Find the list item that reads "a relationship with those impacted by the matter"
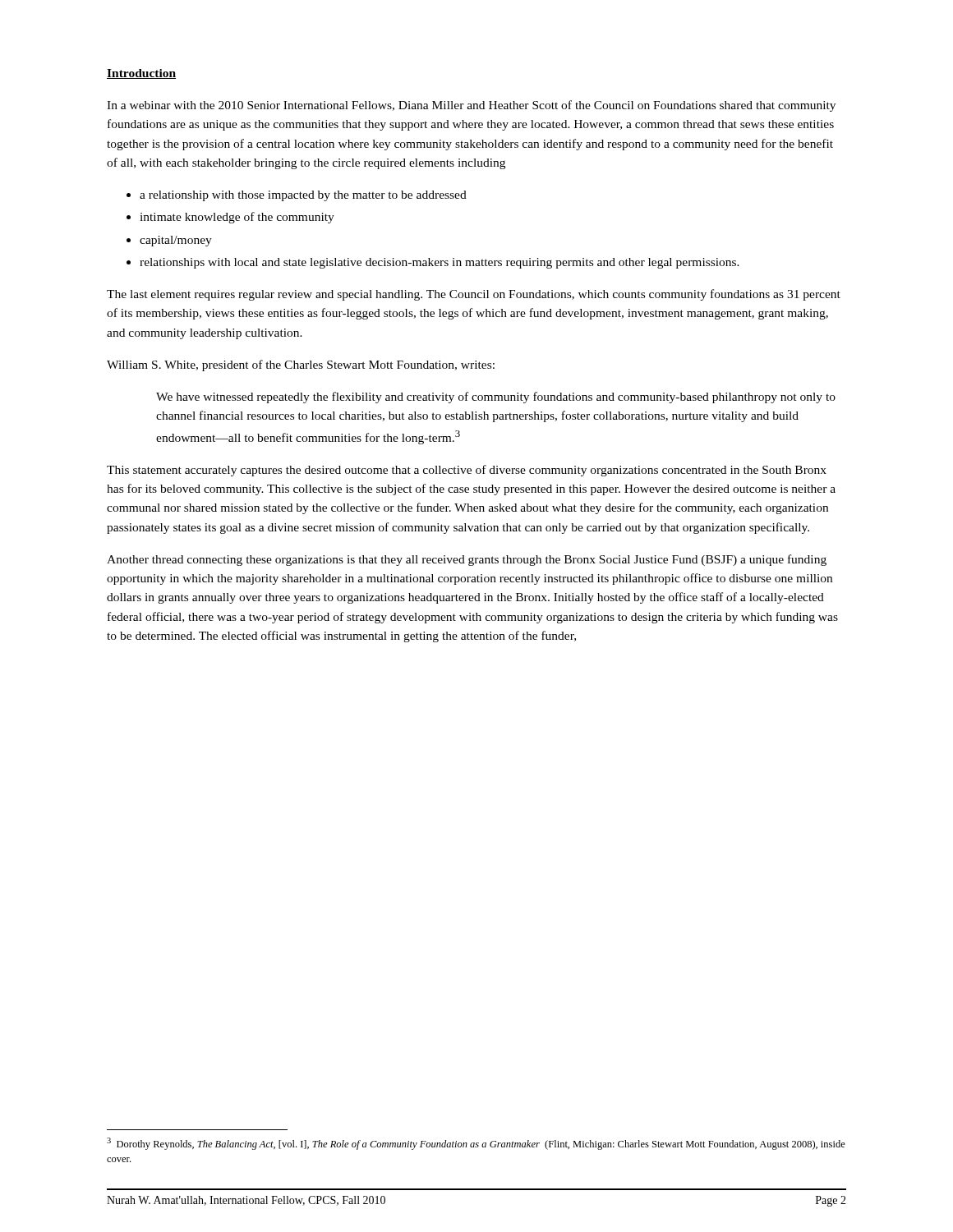Viewport: 953px width, 1232px height. [303, 194]
